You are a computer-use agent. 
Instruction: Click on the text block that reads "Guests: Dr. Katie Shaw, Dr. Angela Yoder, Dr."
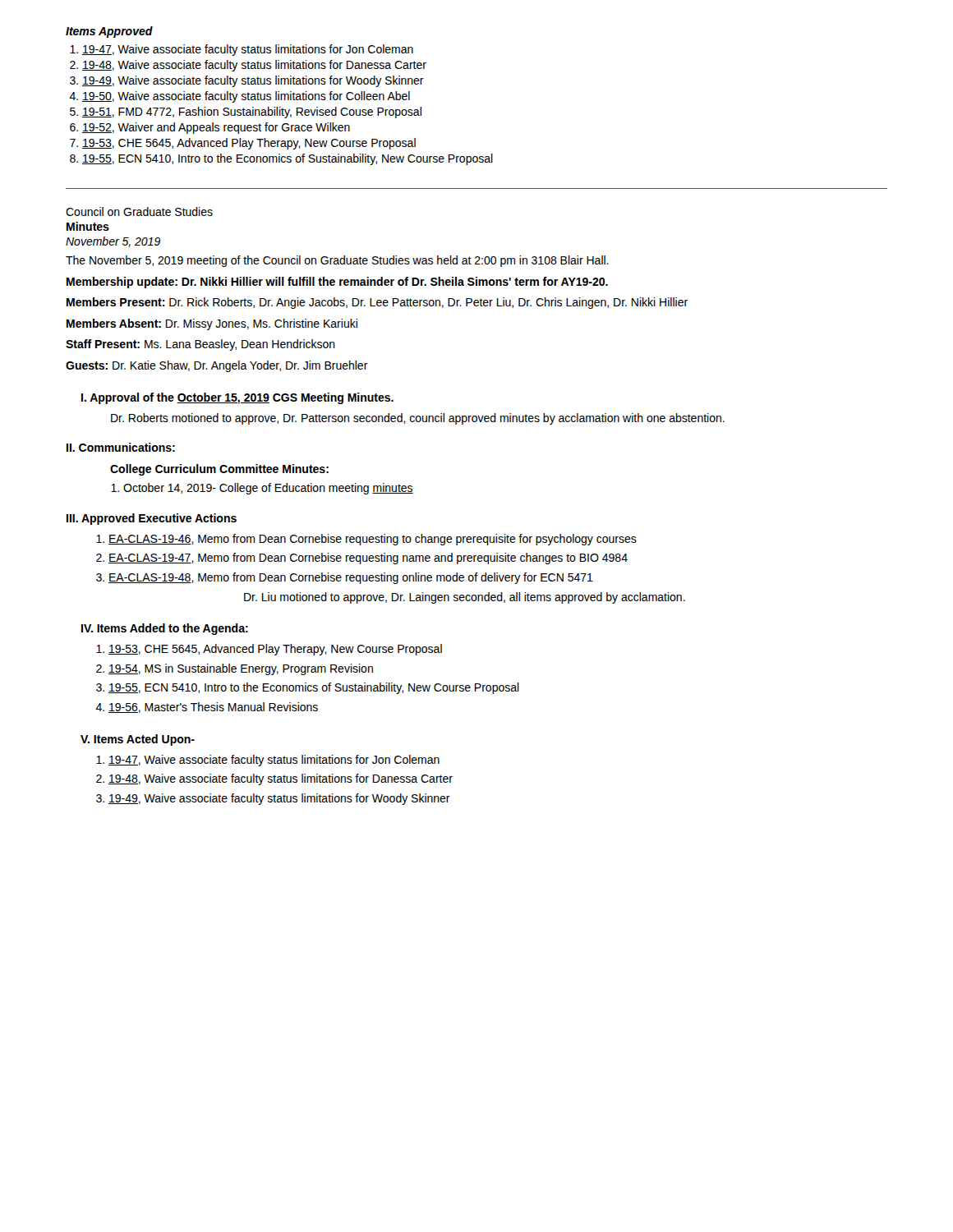[217, 365]
